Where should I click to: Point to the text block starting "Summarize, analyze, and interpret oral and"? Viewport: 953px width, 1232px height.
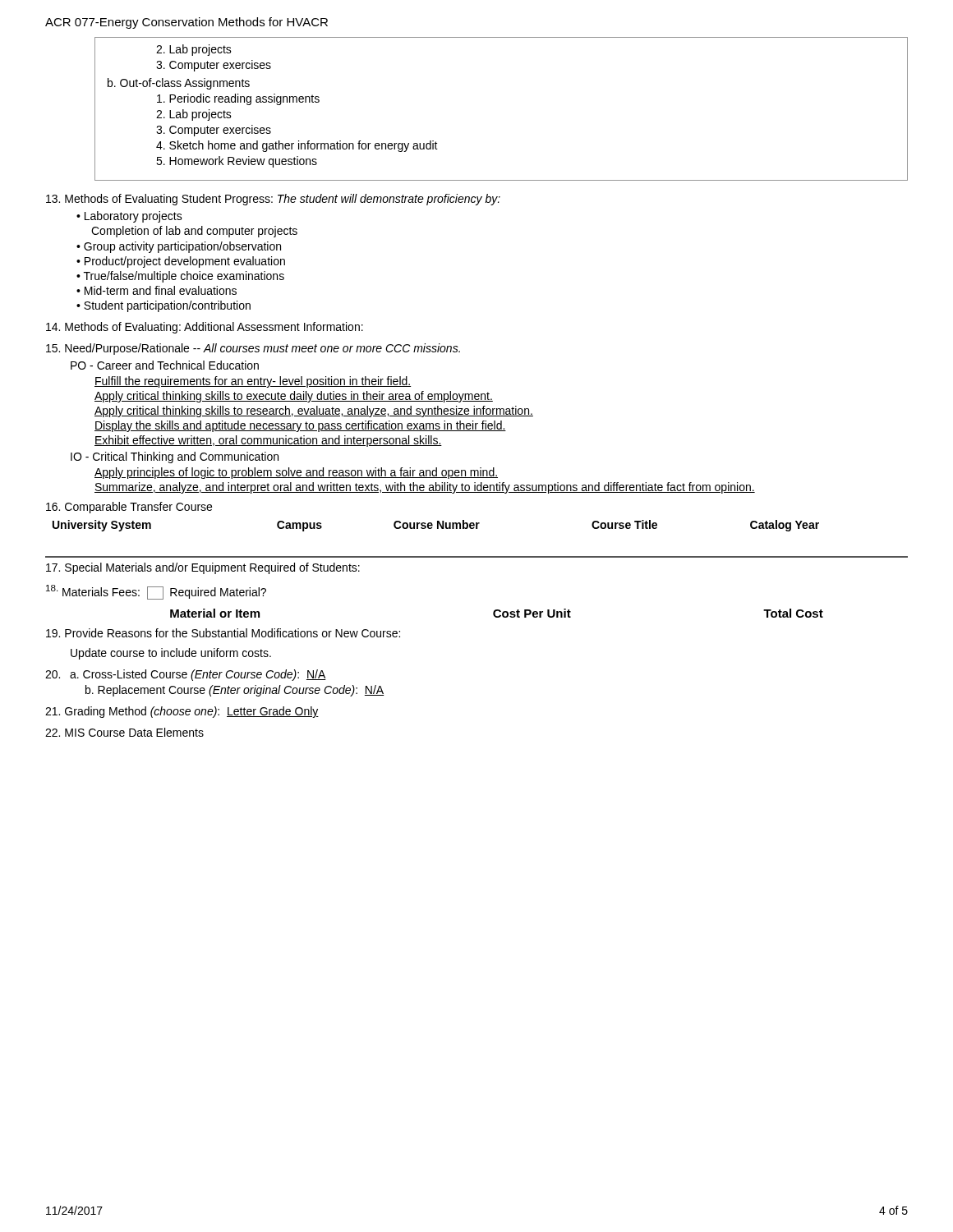click(x=425, y=487)
